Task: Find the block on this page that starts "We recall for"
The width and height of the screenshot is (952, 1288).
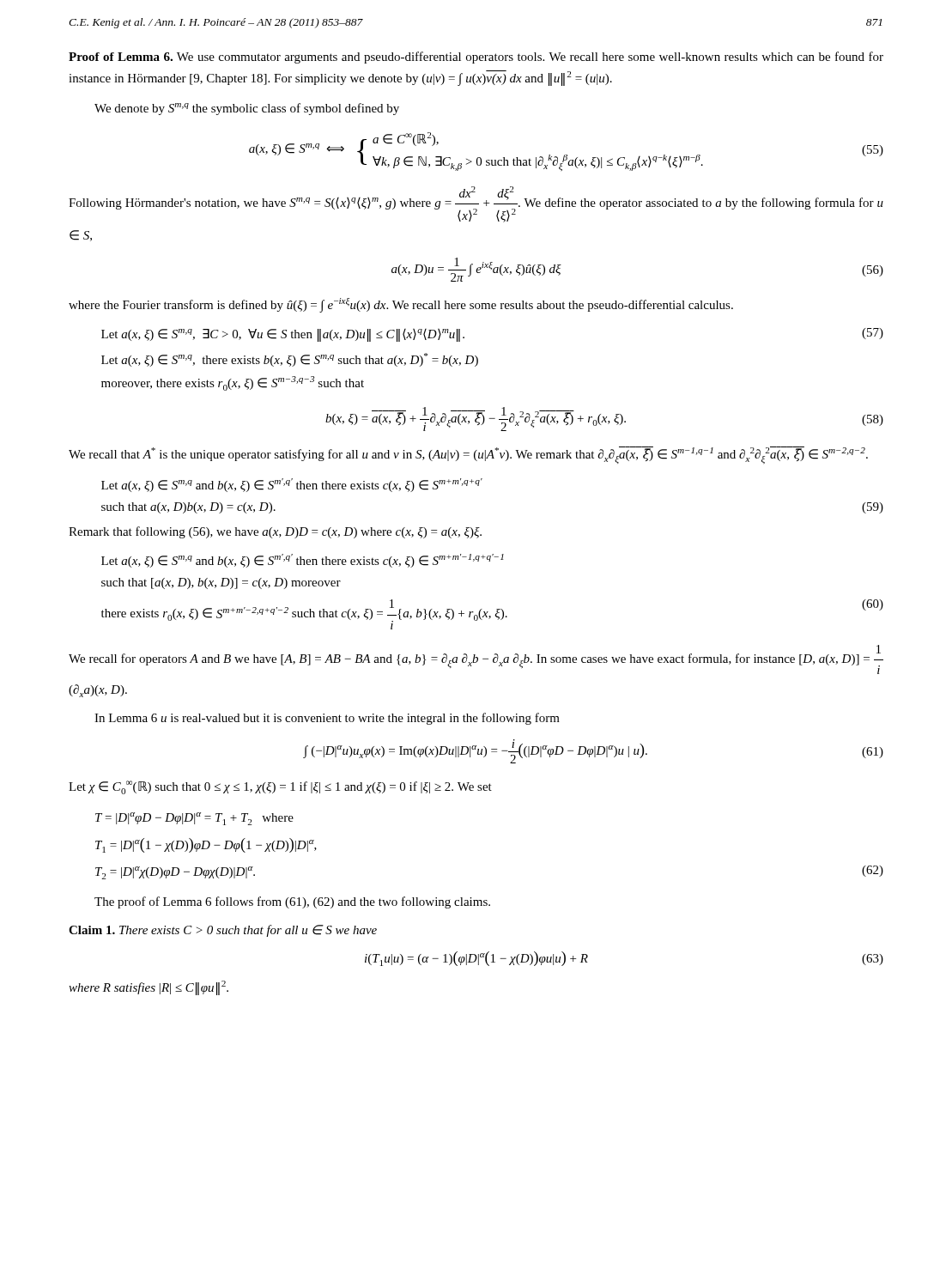Action: tap(476, 671)
